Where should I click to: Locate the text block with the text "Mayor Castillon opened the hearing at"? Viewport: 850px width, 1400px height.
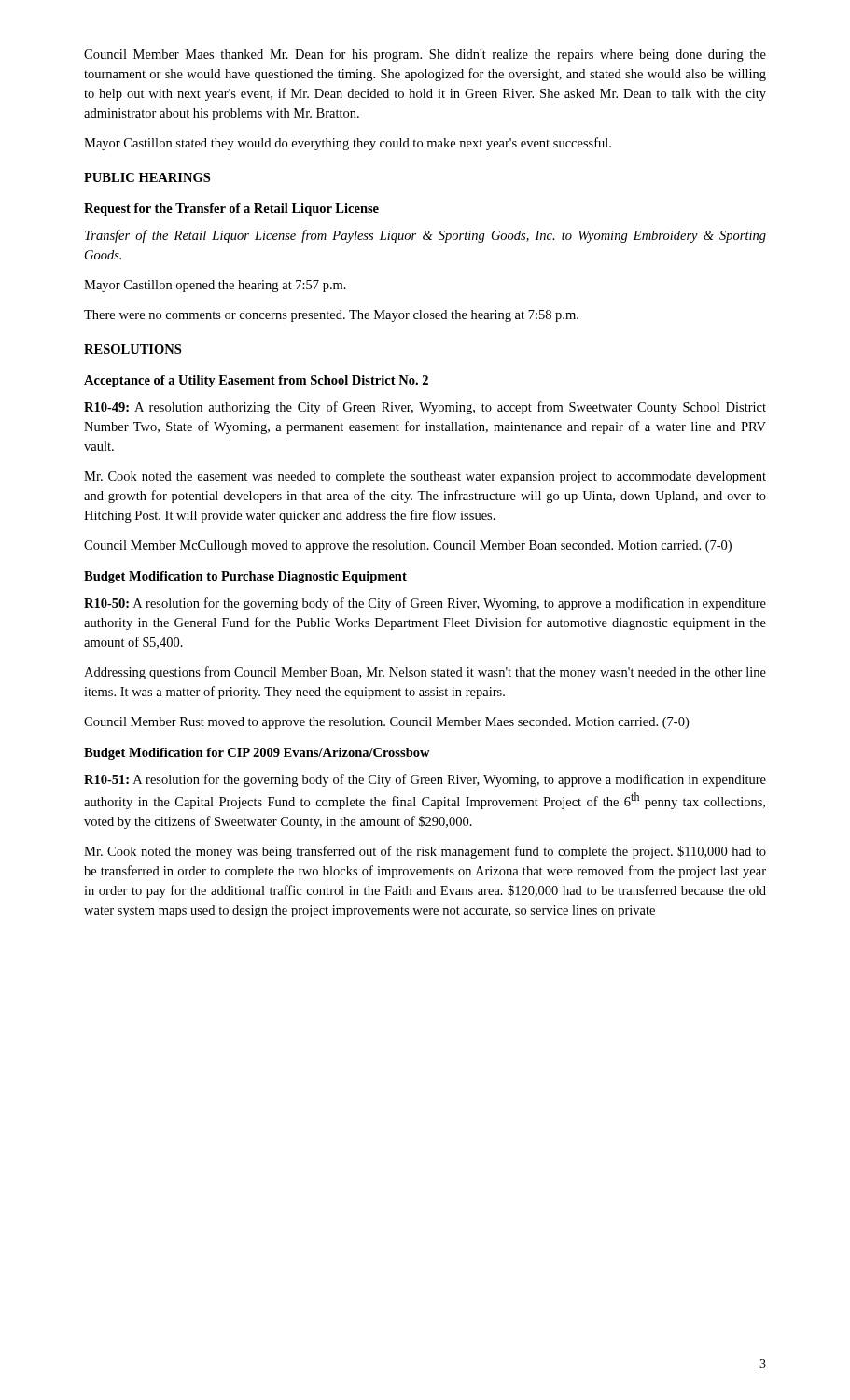(215, 286)
